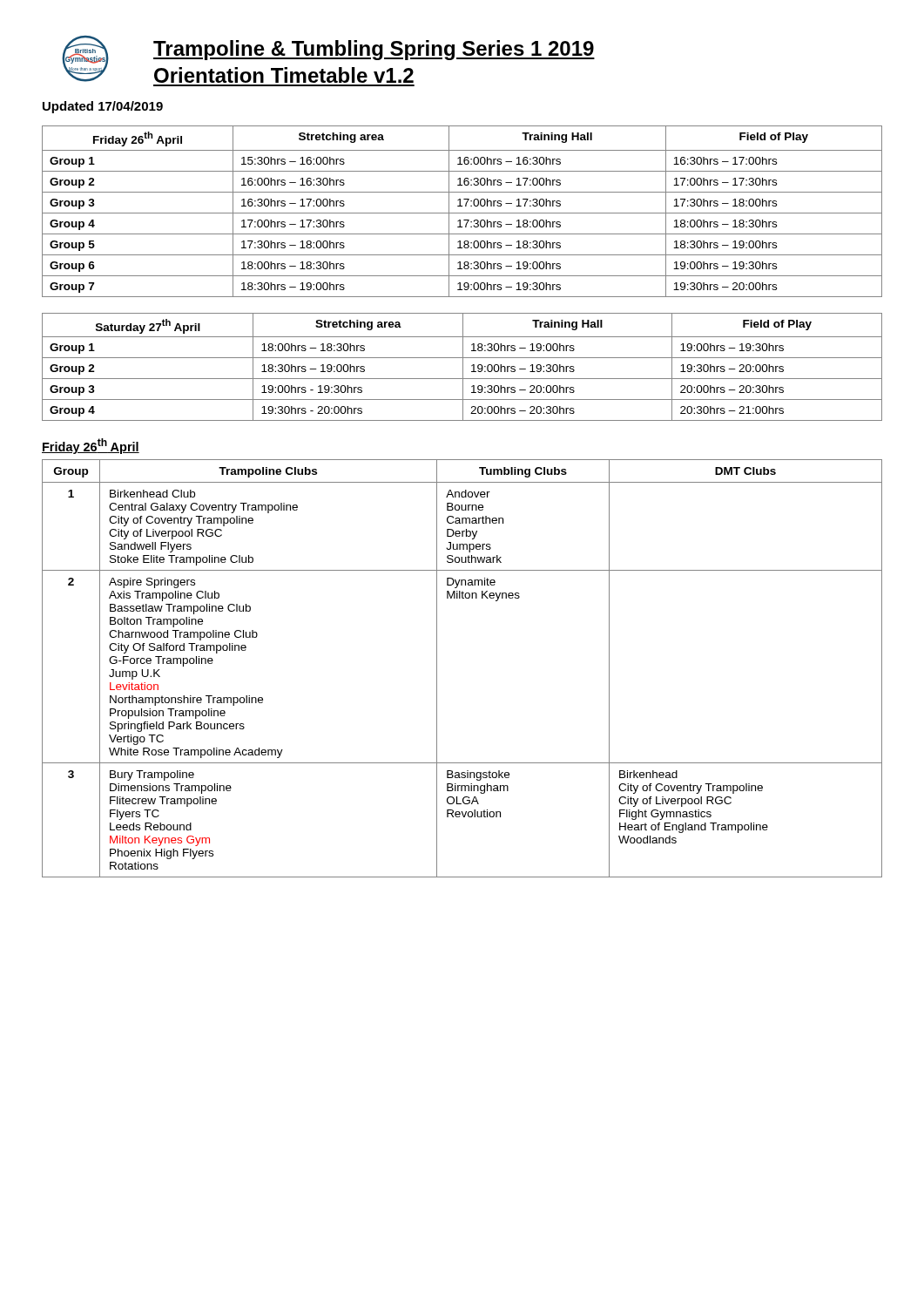Find the text starting "Updated 17/04/2019"
924x1307 pixels.
[x=102, y=106]
